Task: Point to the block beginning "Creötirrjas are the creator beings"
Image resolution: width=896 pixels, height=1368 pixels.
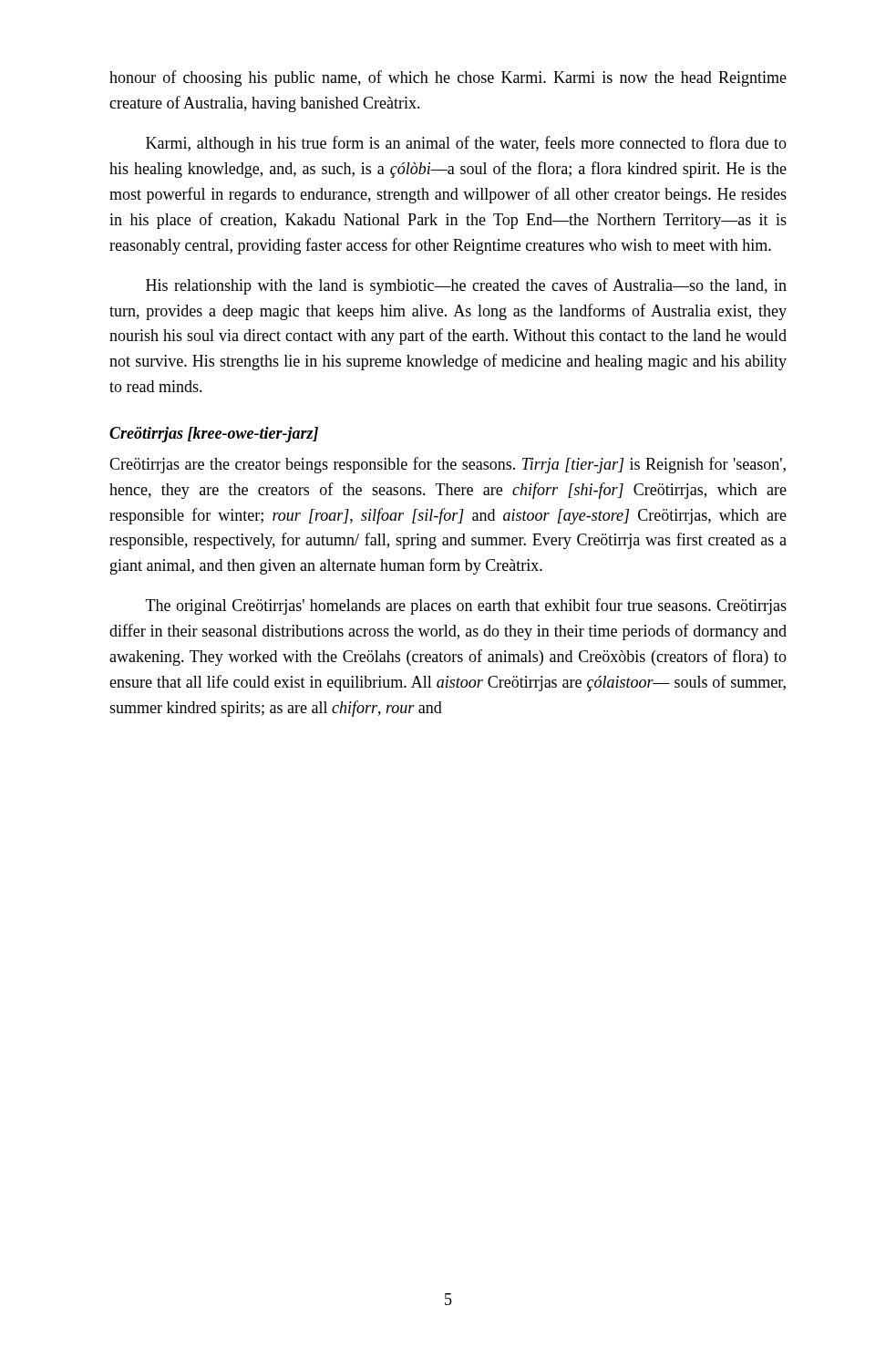Action: (448, 465)
